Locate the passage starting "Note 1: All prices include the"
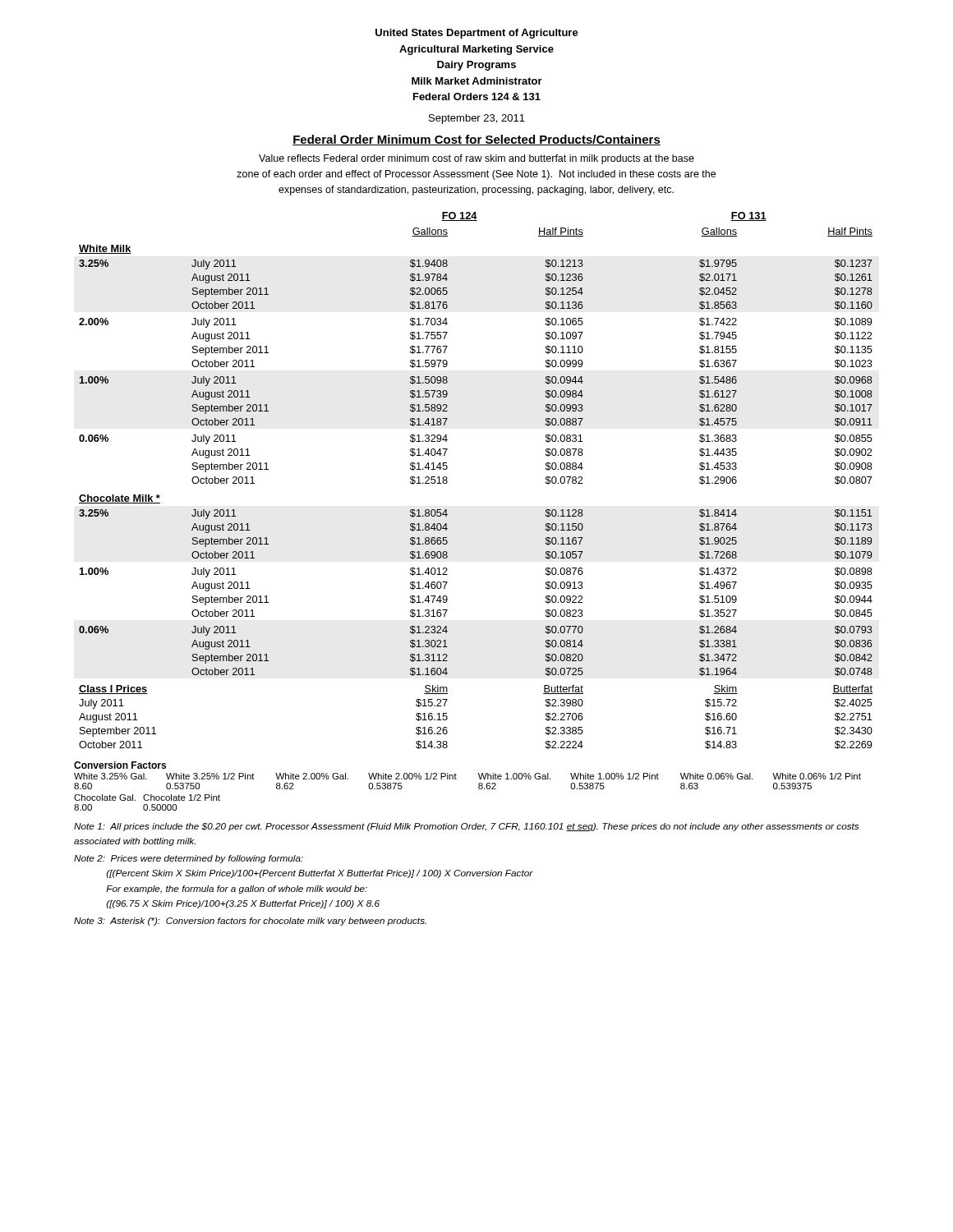The height and width of the screenshot is (1232, 953). click(x=467, y=834)
